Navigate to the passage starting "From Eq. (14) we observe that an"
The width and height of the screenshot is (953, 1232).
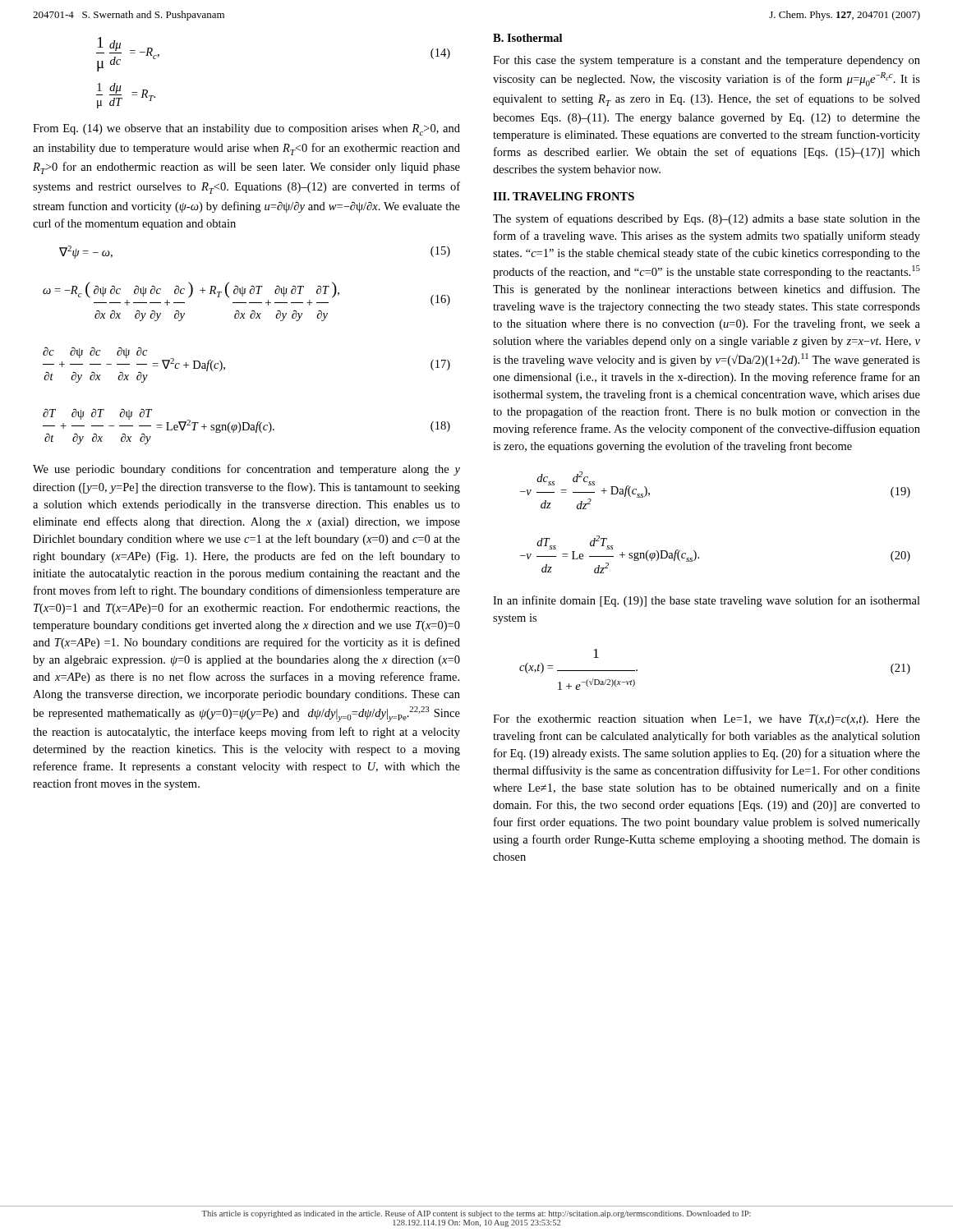click(246, 176)
